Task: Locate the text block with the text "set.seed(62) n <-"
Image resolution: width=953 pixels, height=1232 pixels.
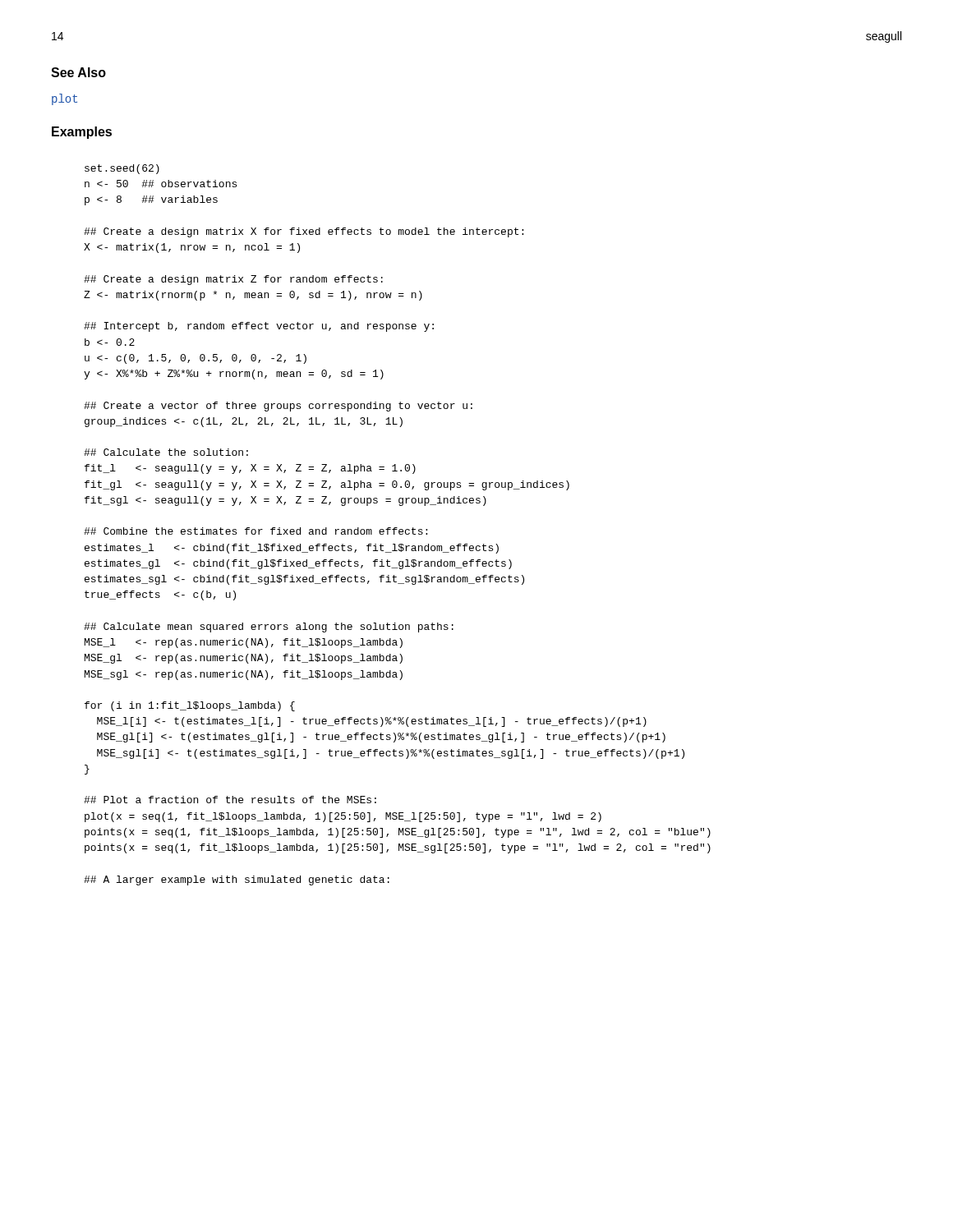Action: tap(122, 169)
